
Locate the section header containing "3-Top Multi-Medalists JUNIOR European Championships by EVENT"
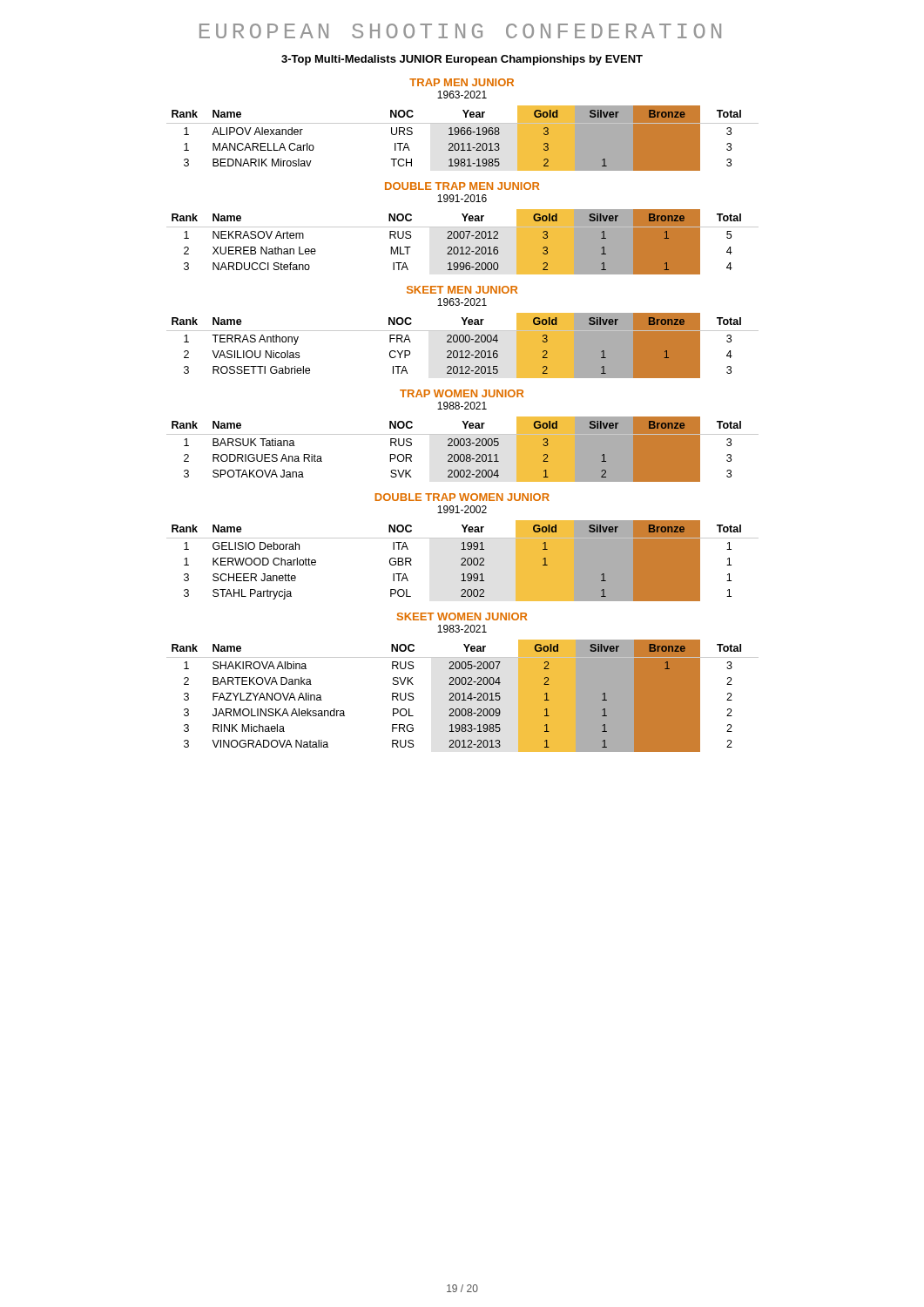(x=462, y=59)
